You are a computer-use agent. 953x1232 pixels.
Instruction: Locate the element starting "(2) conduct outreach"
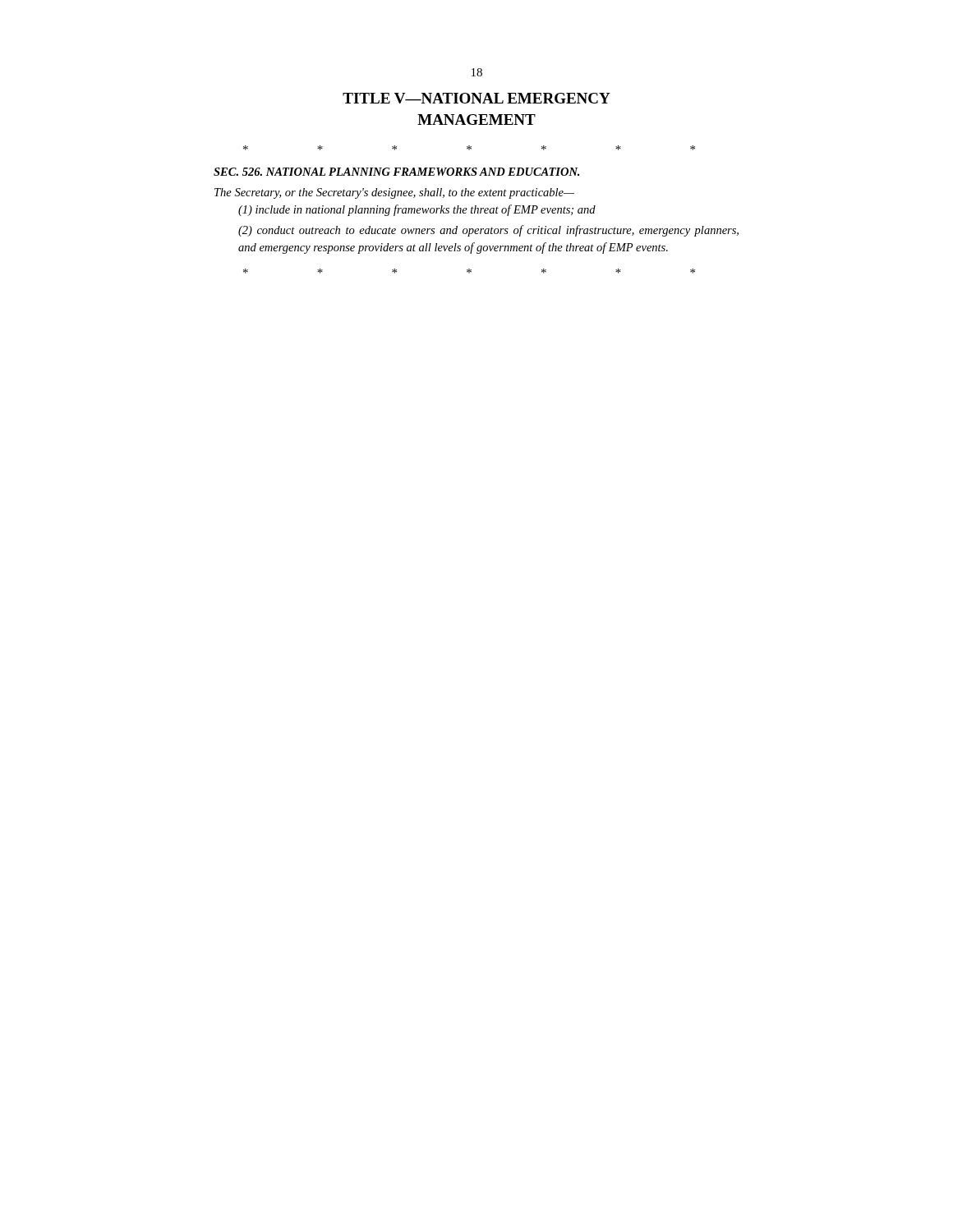tap(489, 239)
